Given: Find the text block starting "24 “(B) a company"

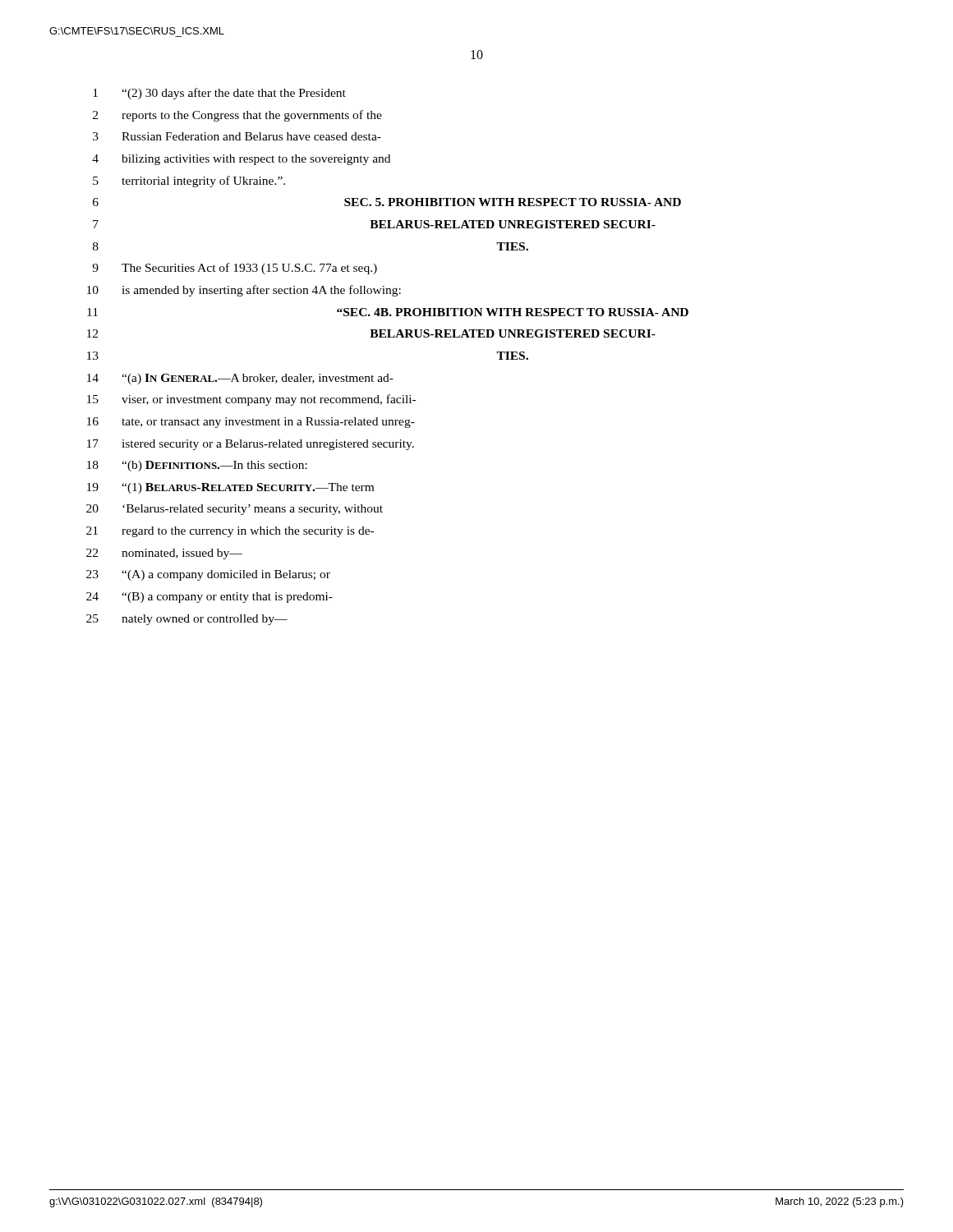Looking at the screenshot, I should [209, 598].
